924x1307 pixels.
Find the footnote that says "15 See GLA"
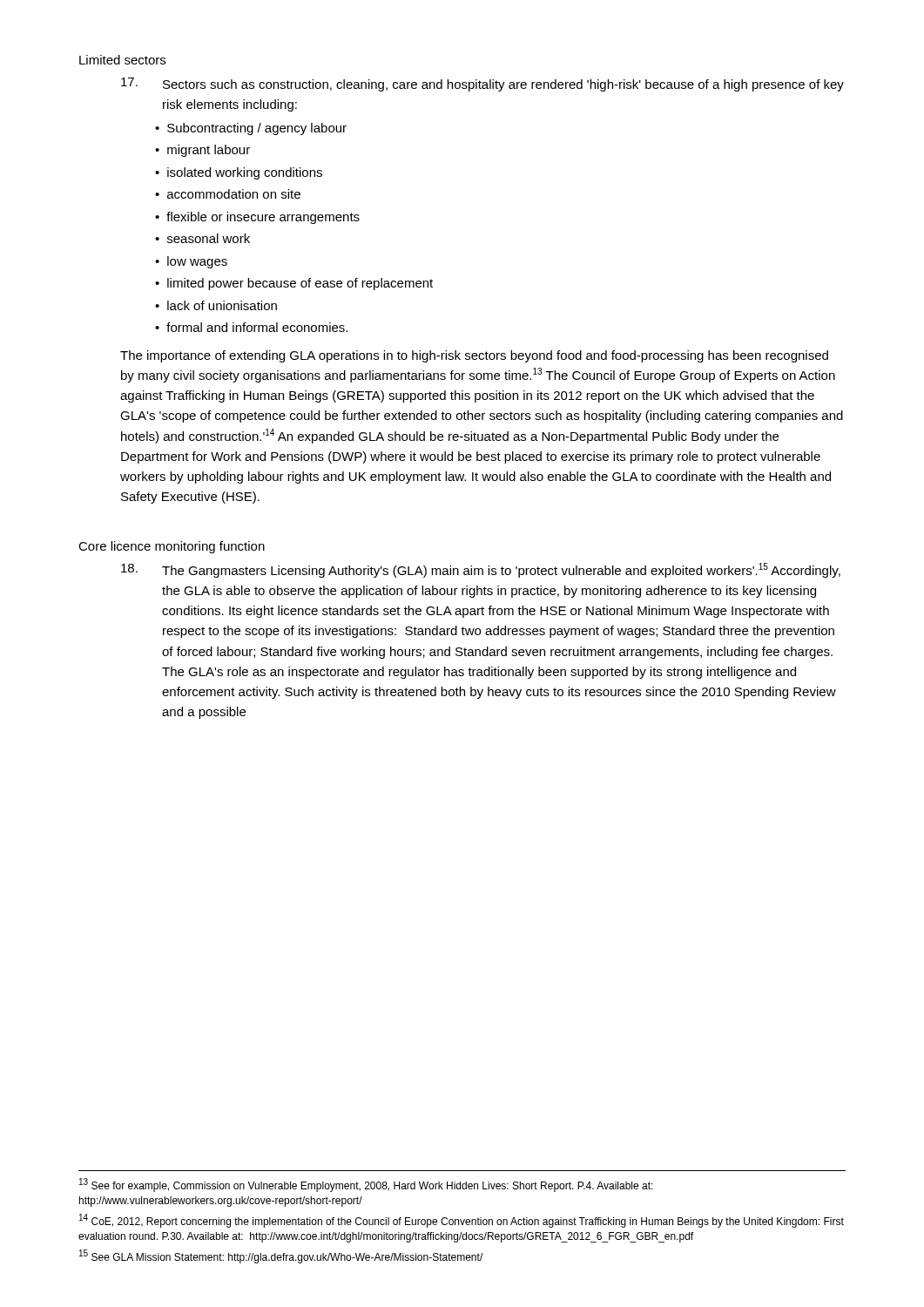pos(281,1256)
